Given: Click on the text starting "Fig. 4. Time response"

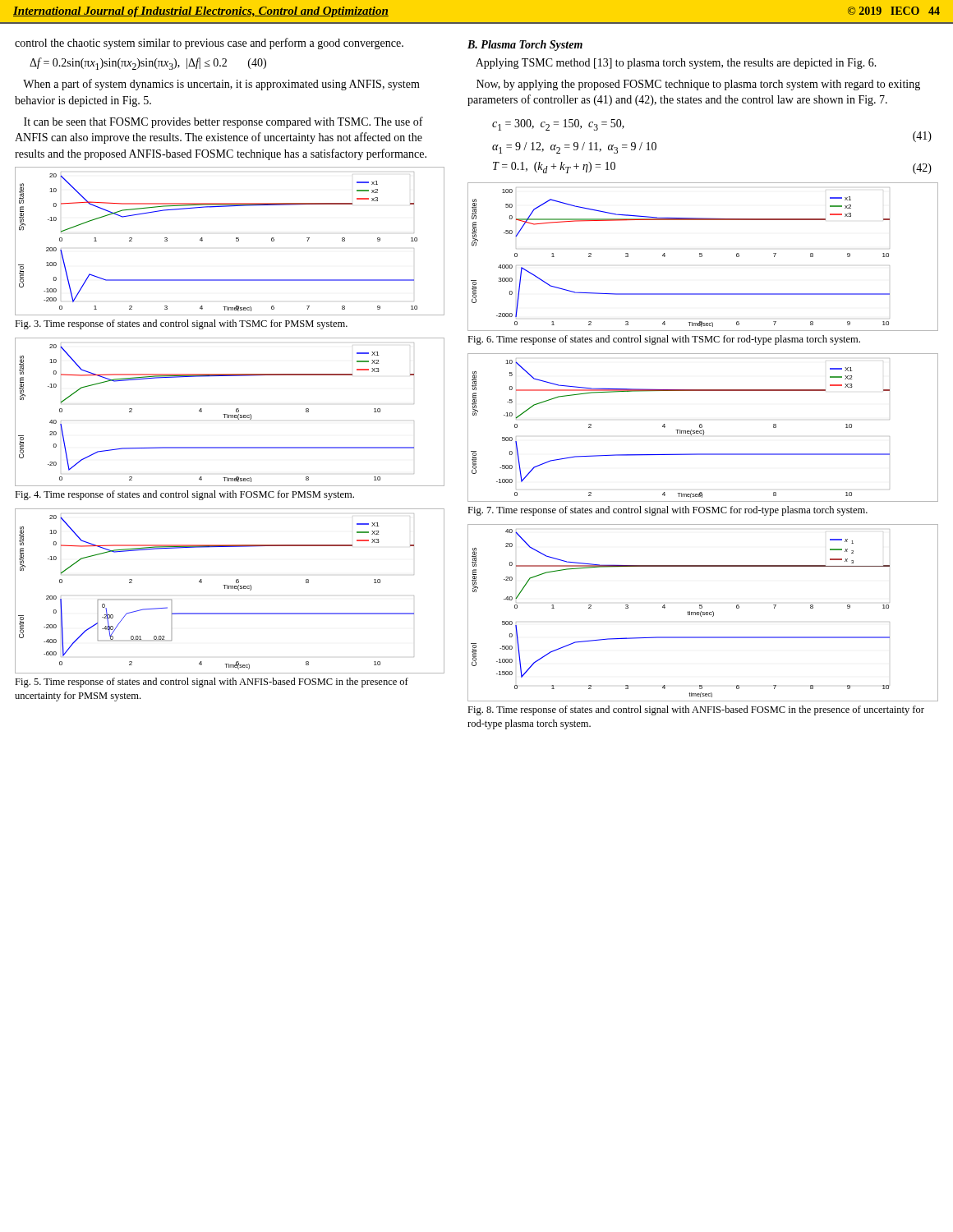Looking at the screenshot, I should pos(185,495).
